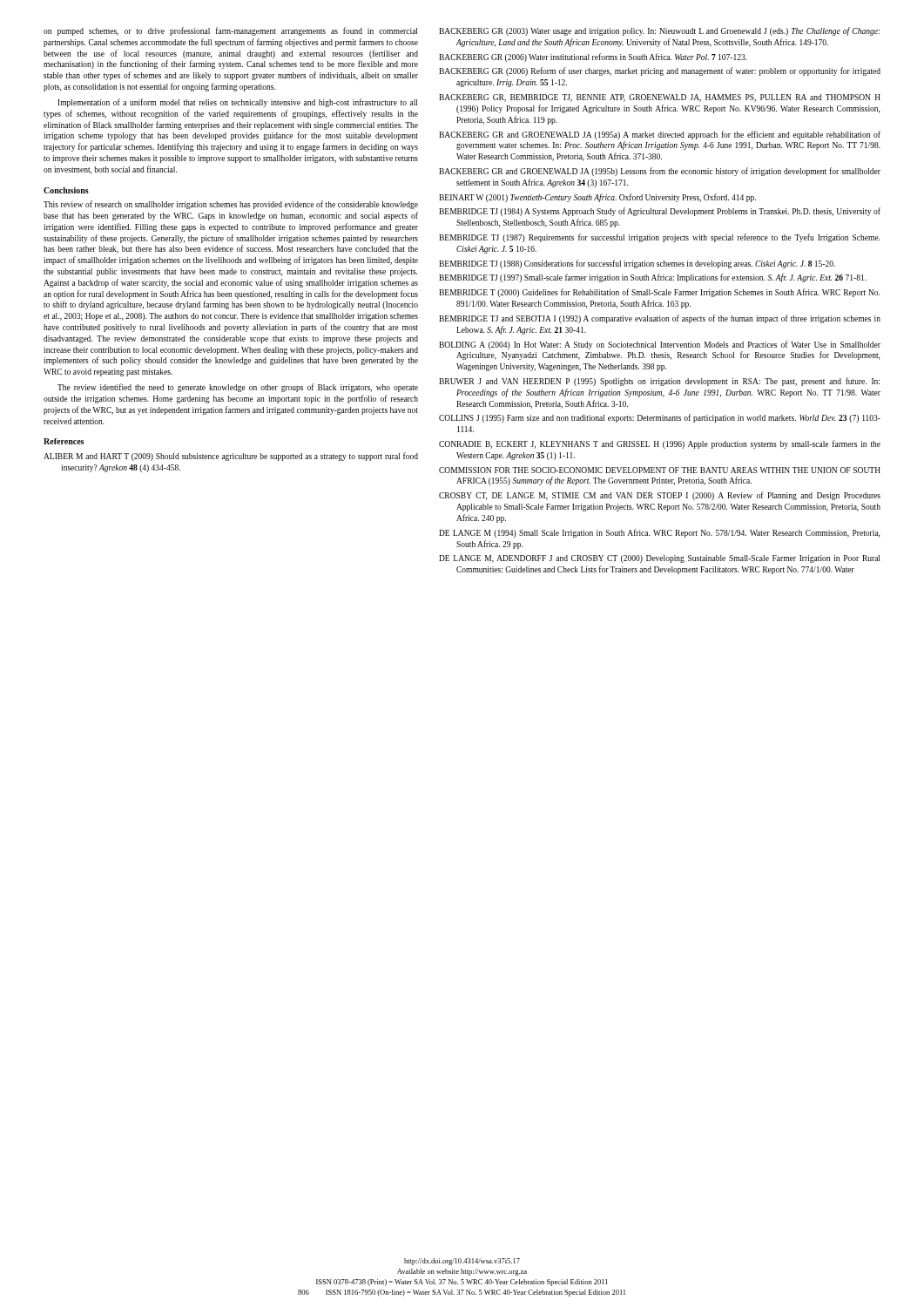The height and width of the screenshot is (1307, 924).
Task: Navigate to the block starting "BEMBRIDGE TJ (1997) Small-scale farmer"
Action: (660, 279)
